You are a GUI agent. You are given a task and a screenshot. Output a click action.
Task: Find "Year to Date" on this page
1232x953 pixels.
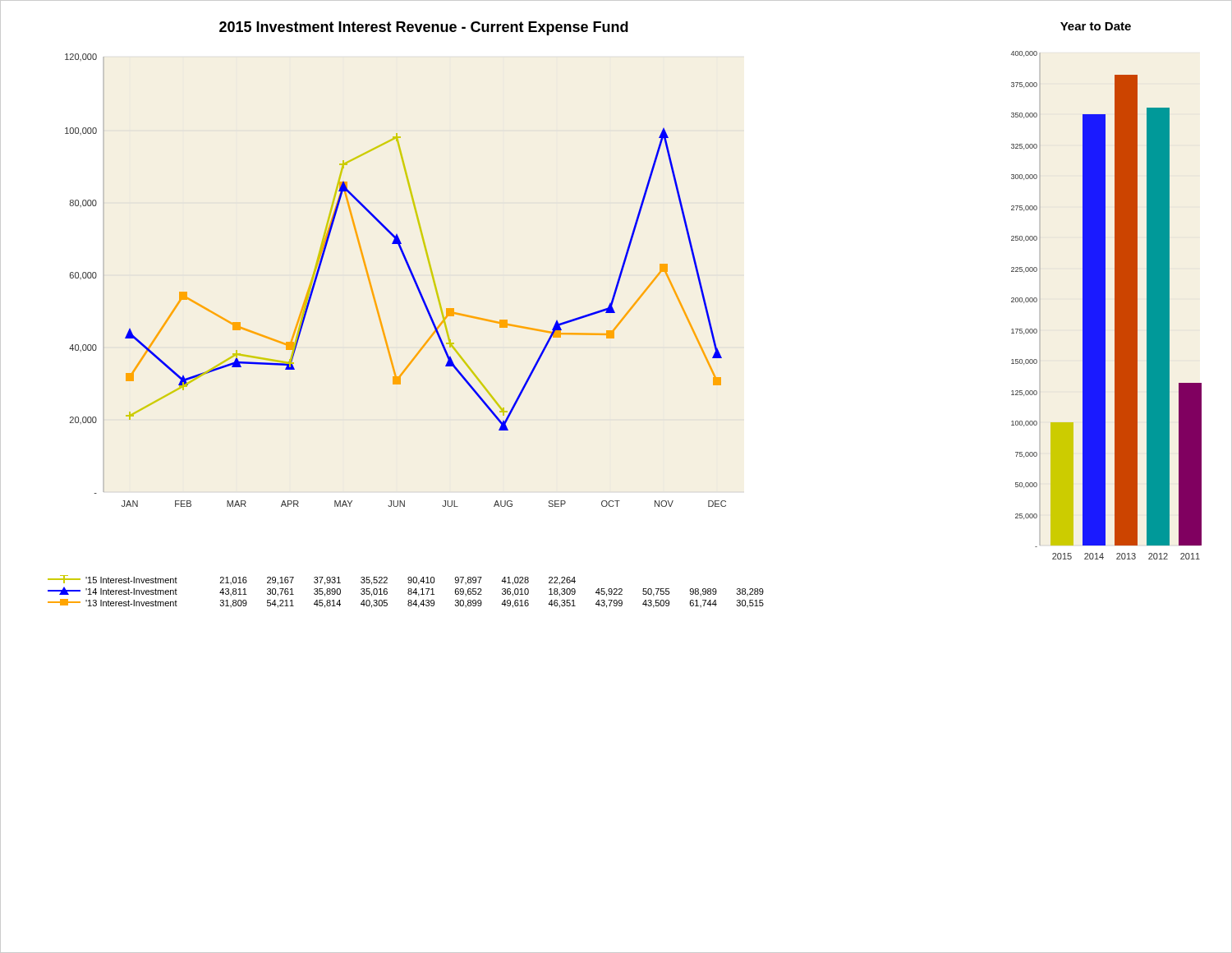tap(1096, 26)
